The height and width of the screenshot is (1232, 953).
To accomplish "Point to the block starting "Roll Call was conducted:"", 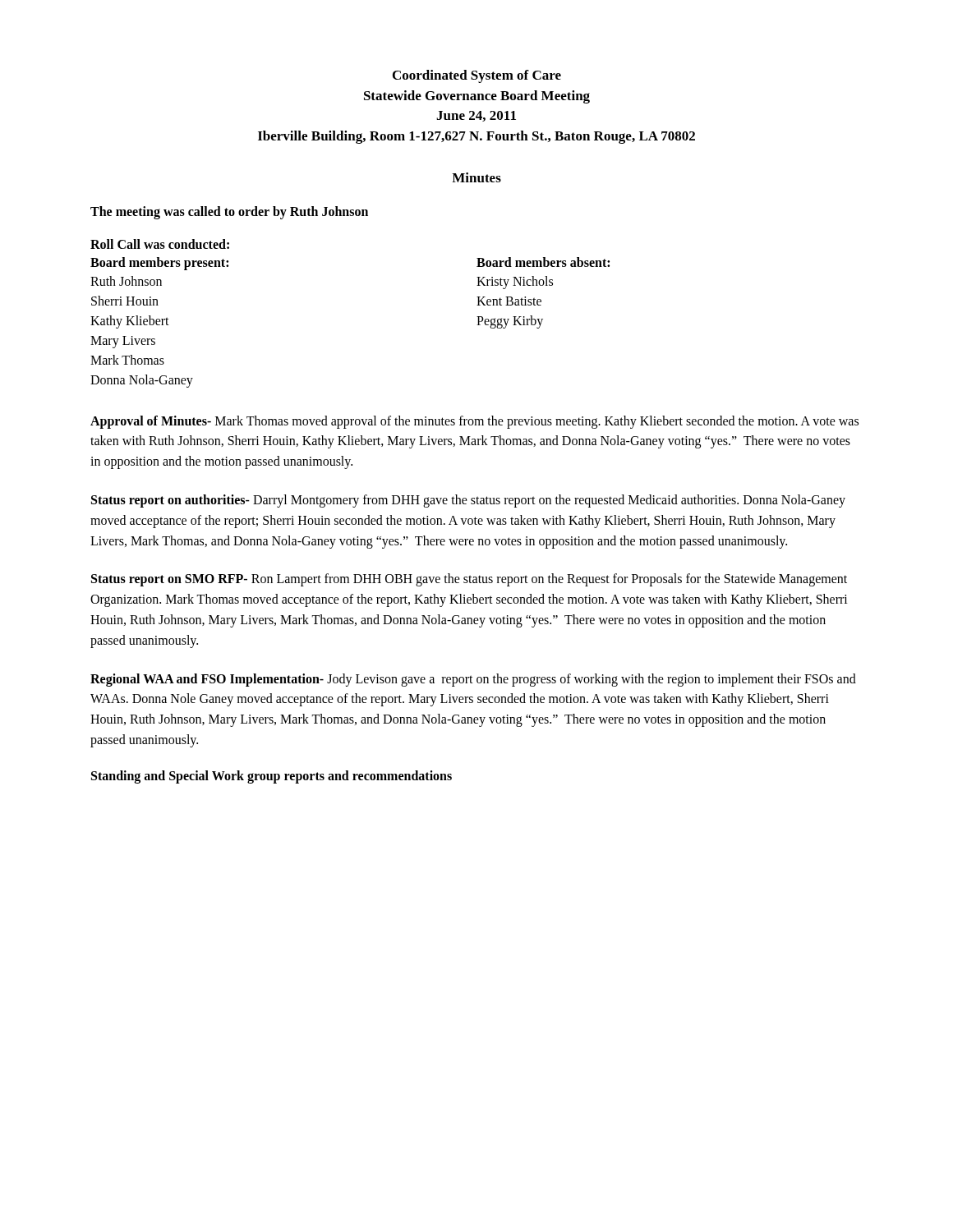I will coord(476,313).
